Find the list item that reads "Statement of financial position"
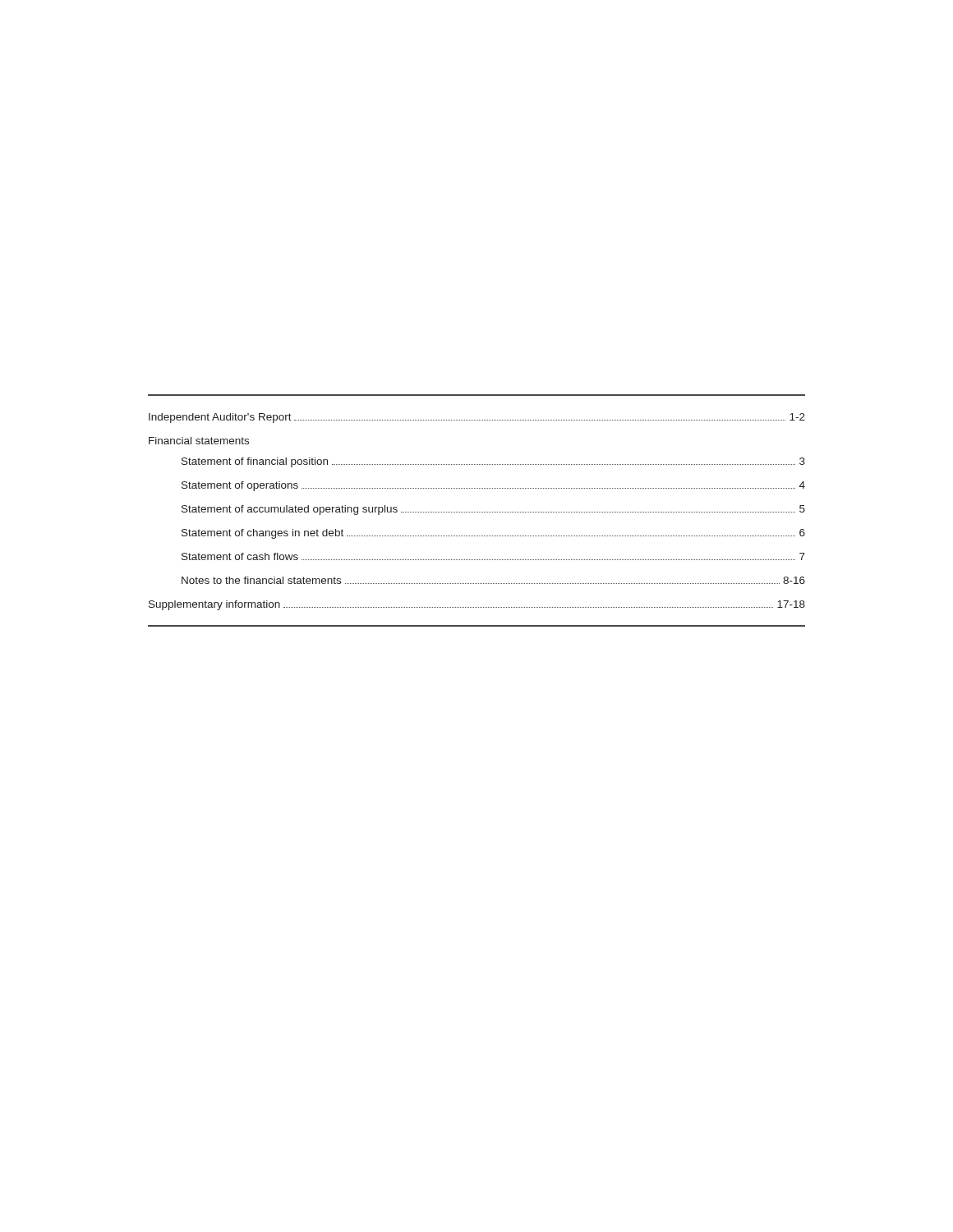This screenshot has height=1232, width=953. tap(493, 461)
